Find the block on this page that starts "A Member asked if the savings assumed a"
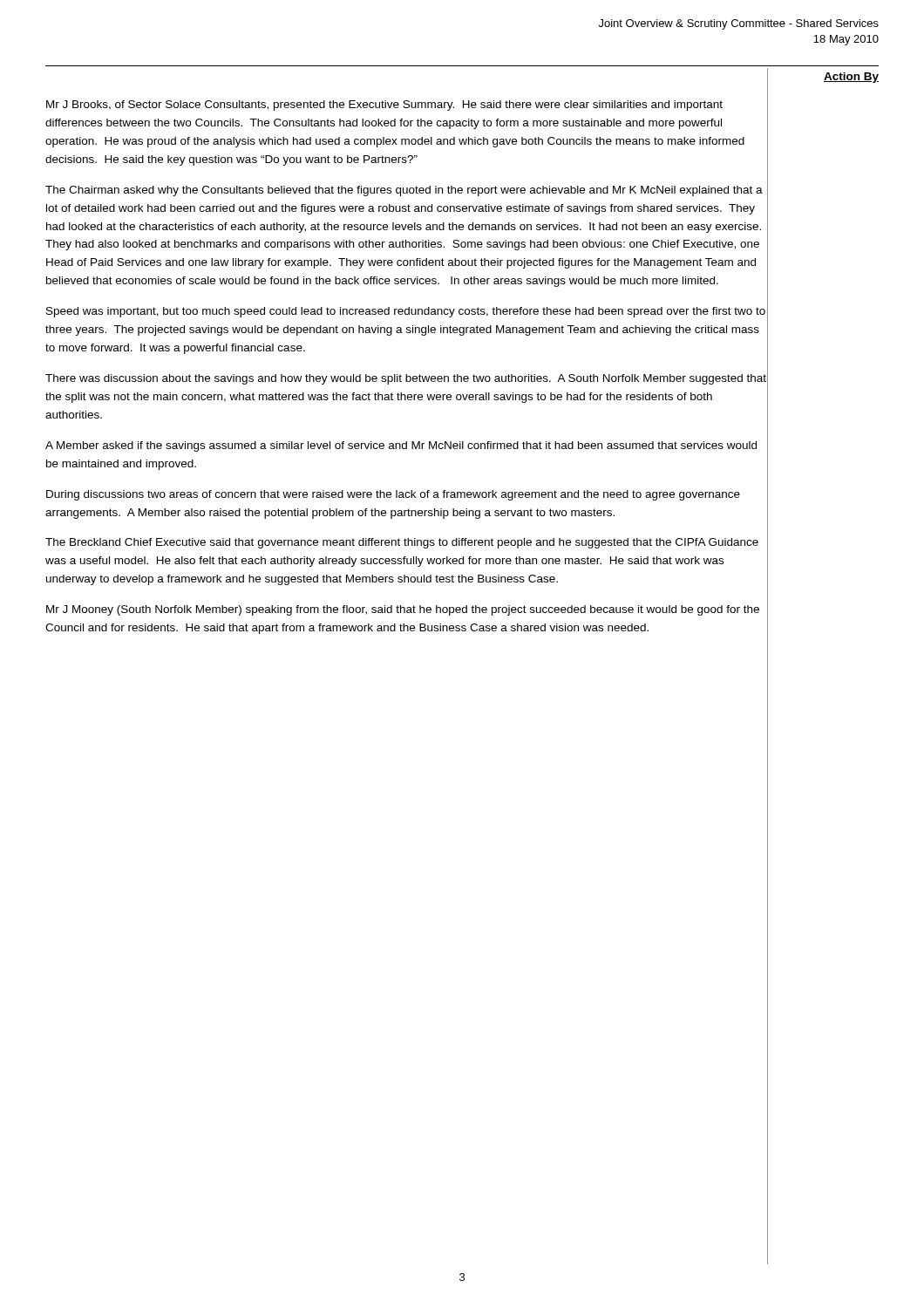The height and width of the screenshot is (1308, 924). coord(401,454)
